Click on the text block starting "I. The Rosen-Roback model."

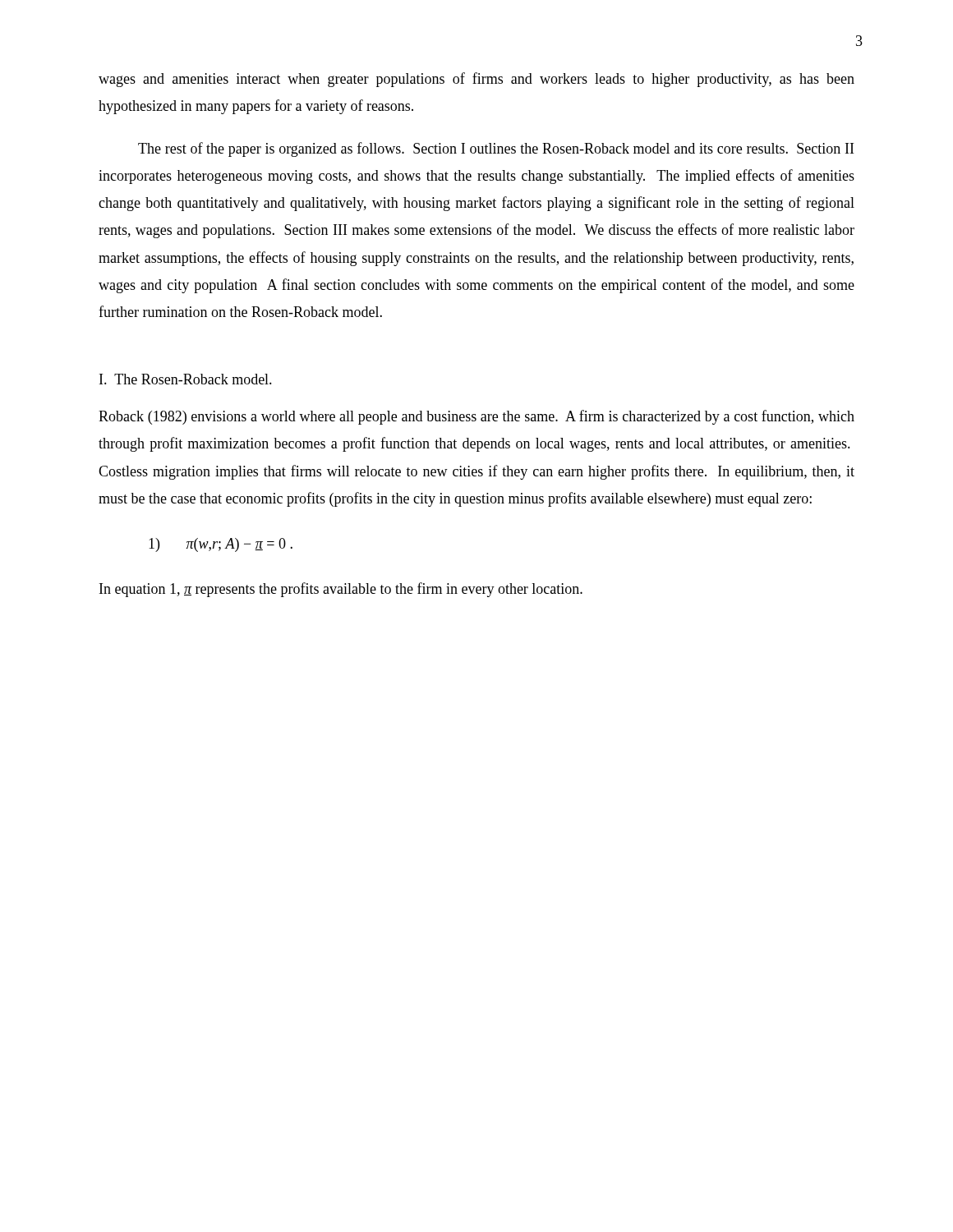pyautogui.click(x=186, y=379)
